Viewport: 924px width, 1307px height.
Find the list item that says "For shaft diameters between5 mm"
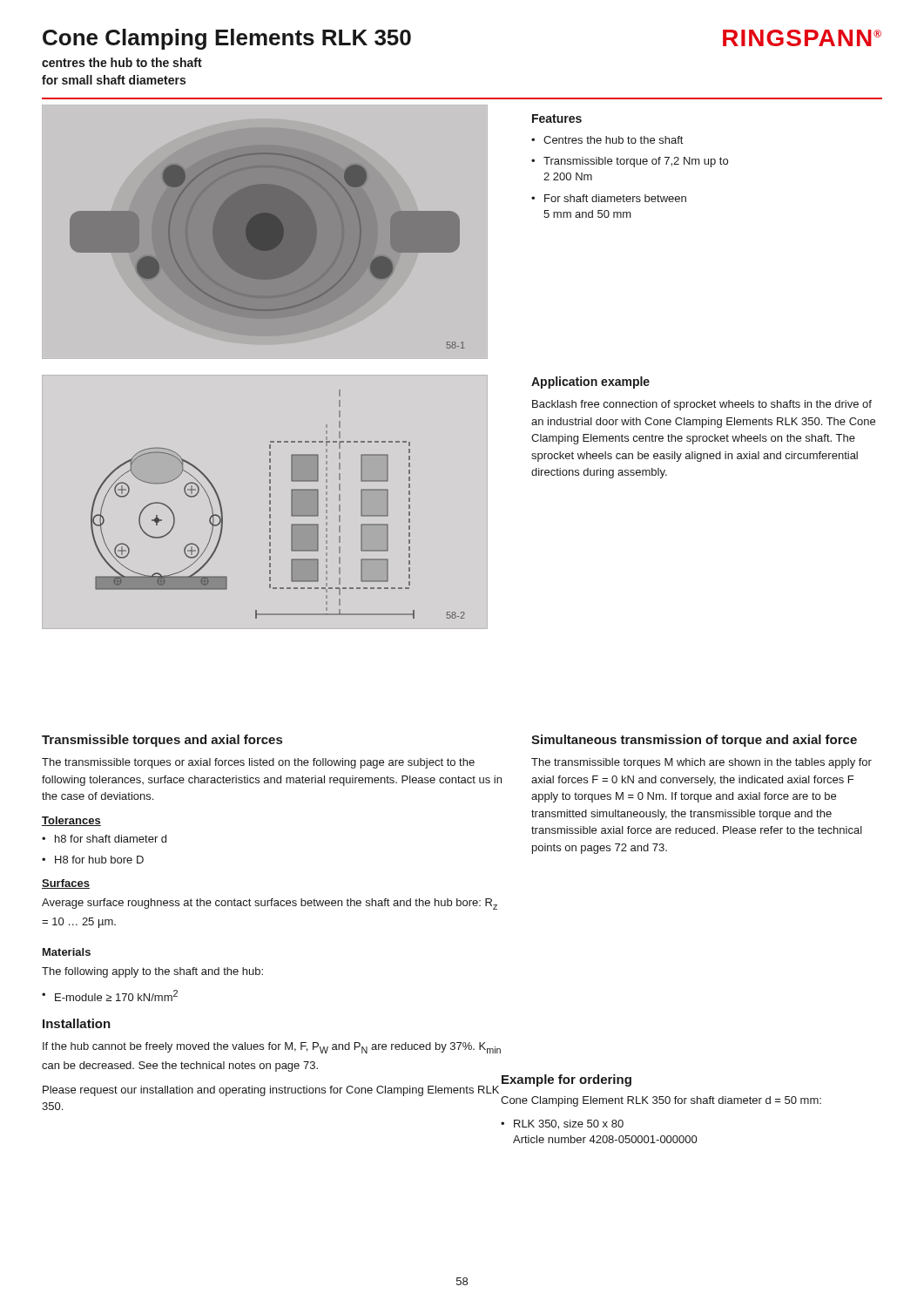click(x=615, y=206)
